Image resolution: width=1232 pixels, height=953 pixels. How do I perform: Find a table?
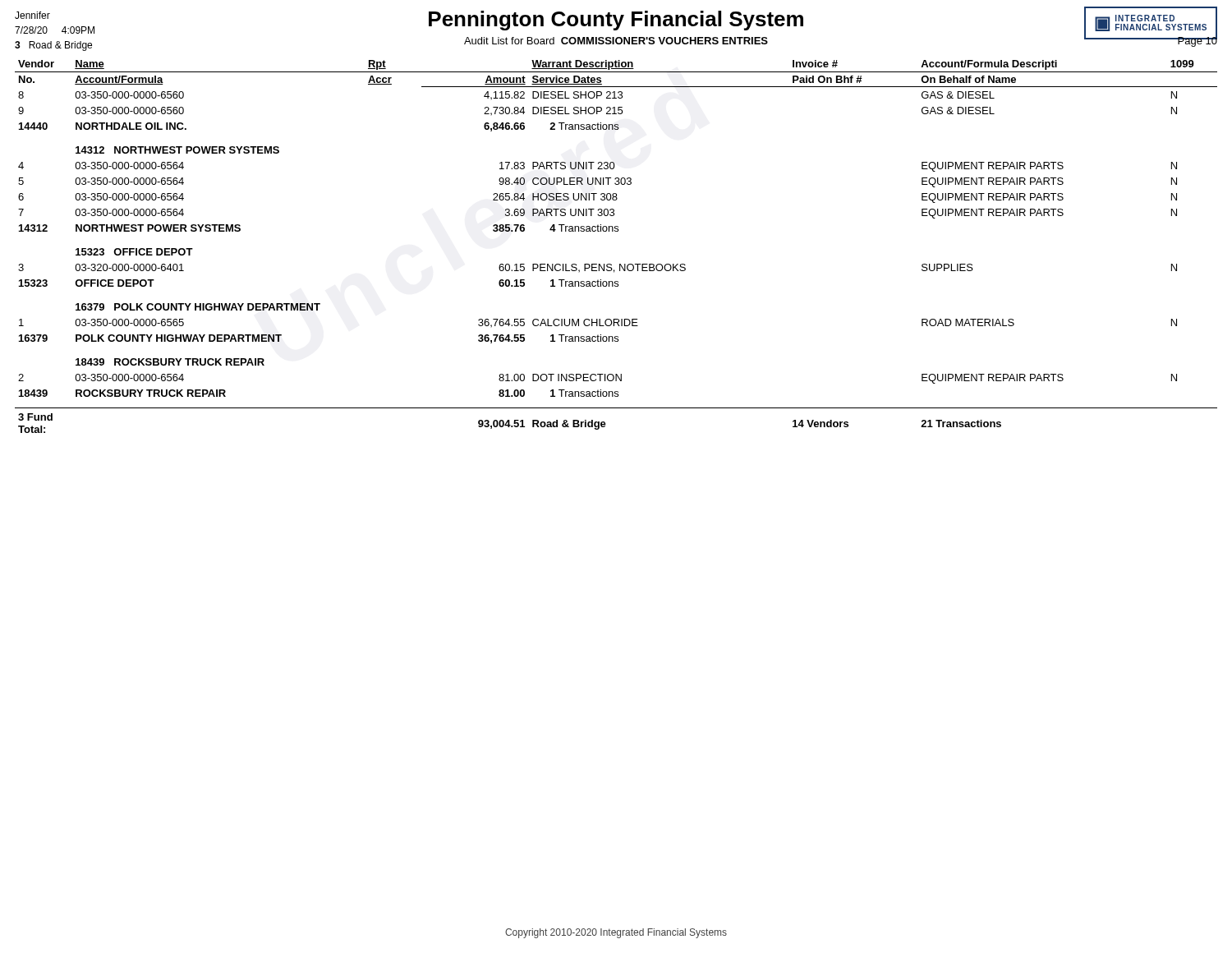click(x=616, y=247)
